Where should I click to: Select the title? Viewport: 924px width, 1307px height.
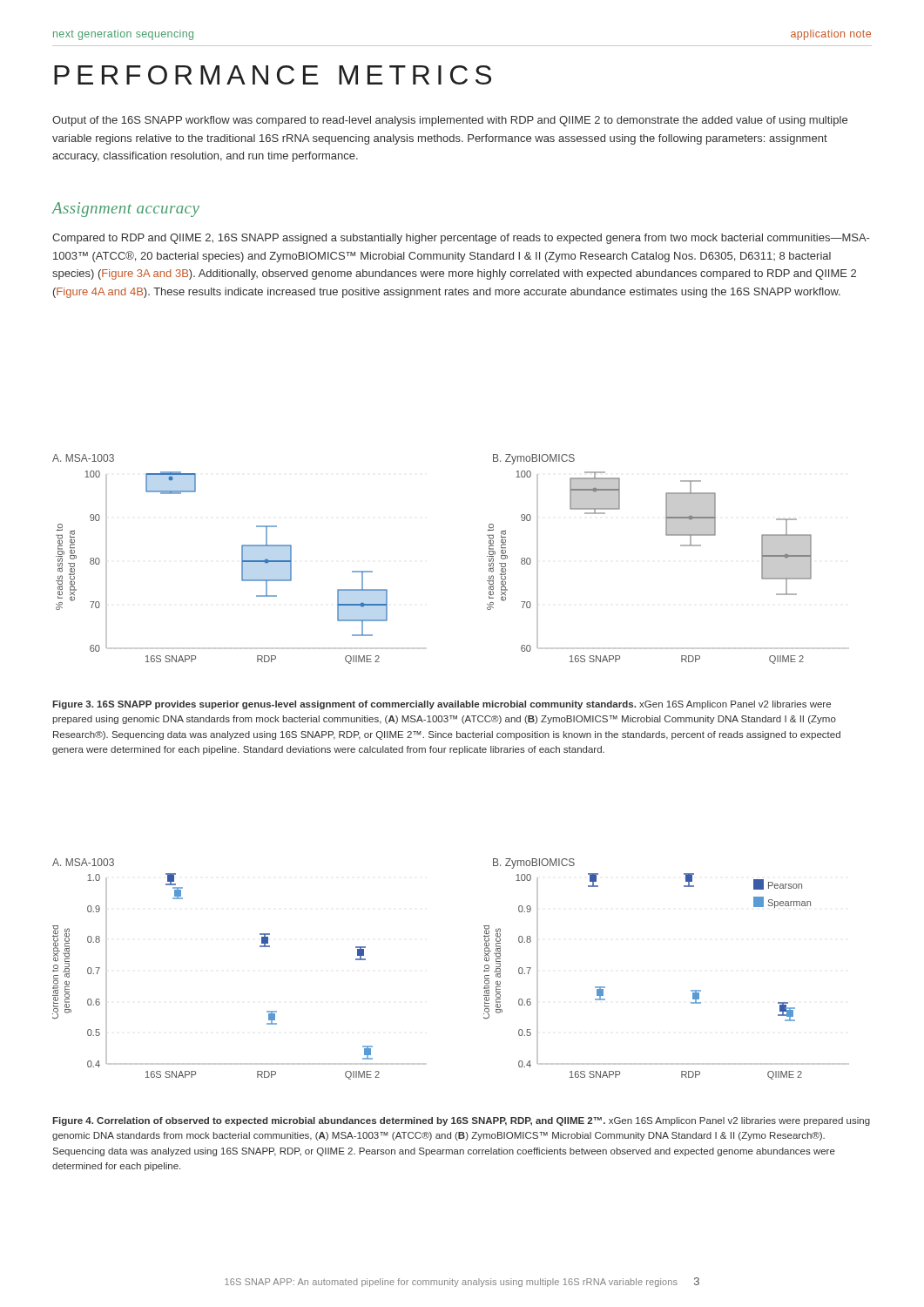pyautogui.click(x=462, y=75)
